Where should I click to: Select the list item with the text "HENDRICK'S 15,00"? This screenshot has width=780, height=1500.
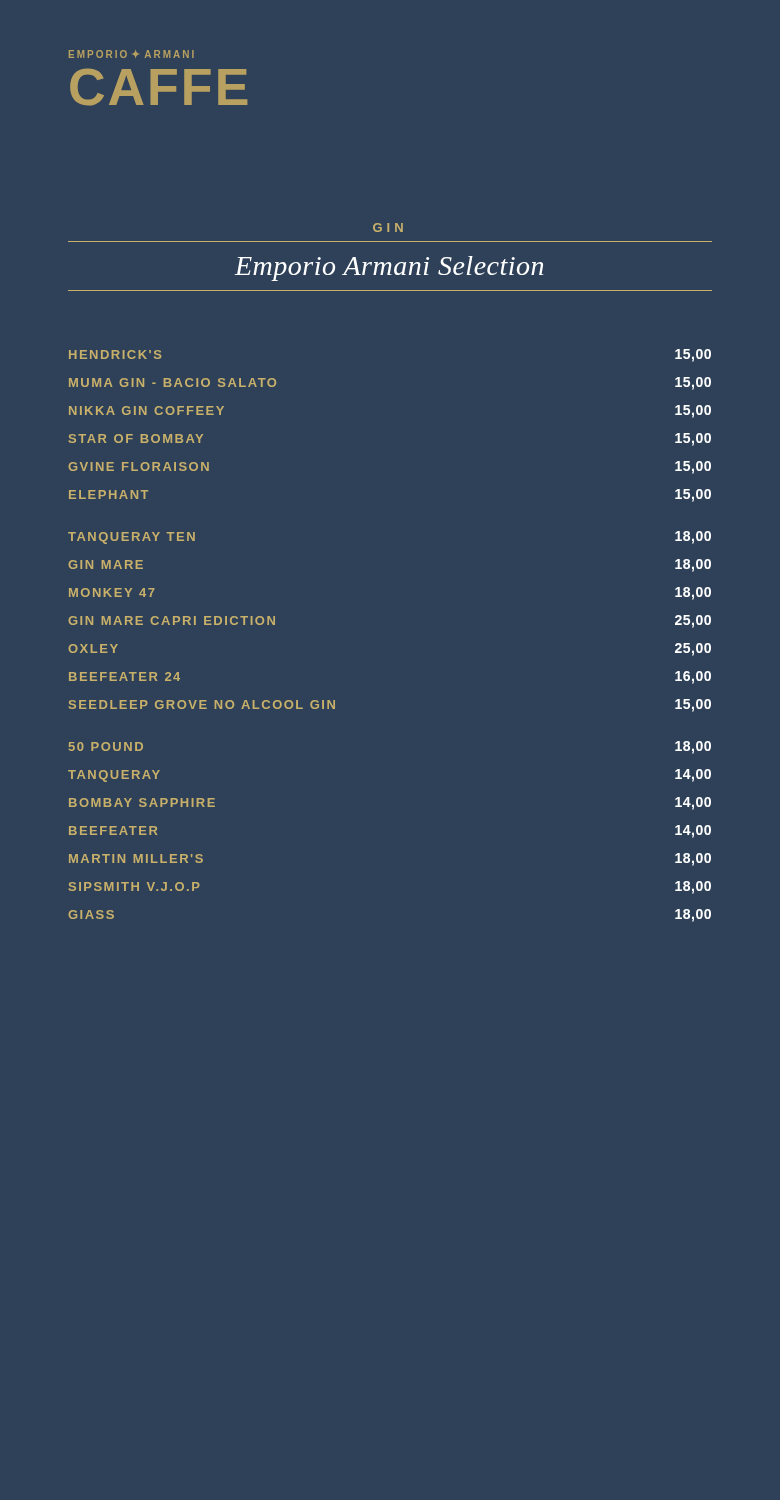[116, 356]
